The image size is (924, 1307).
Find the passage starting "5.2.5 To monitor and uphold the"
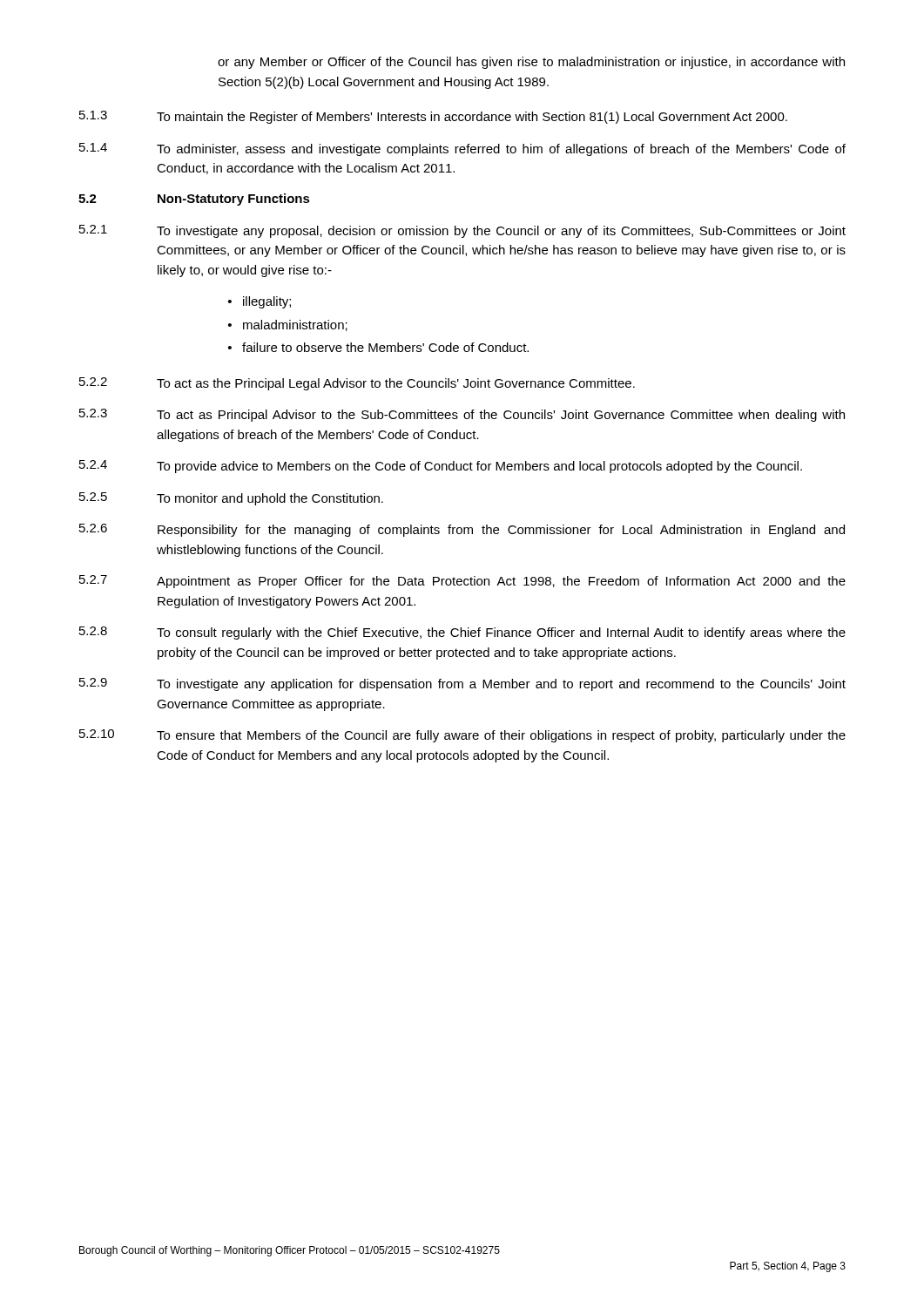pyautogui.click(x=231, y=499)
